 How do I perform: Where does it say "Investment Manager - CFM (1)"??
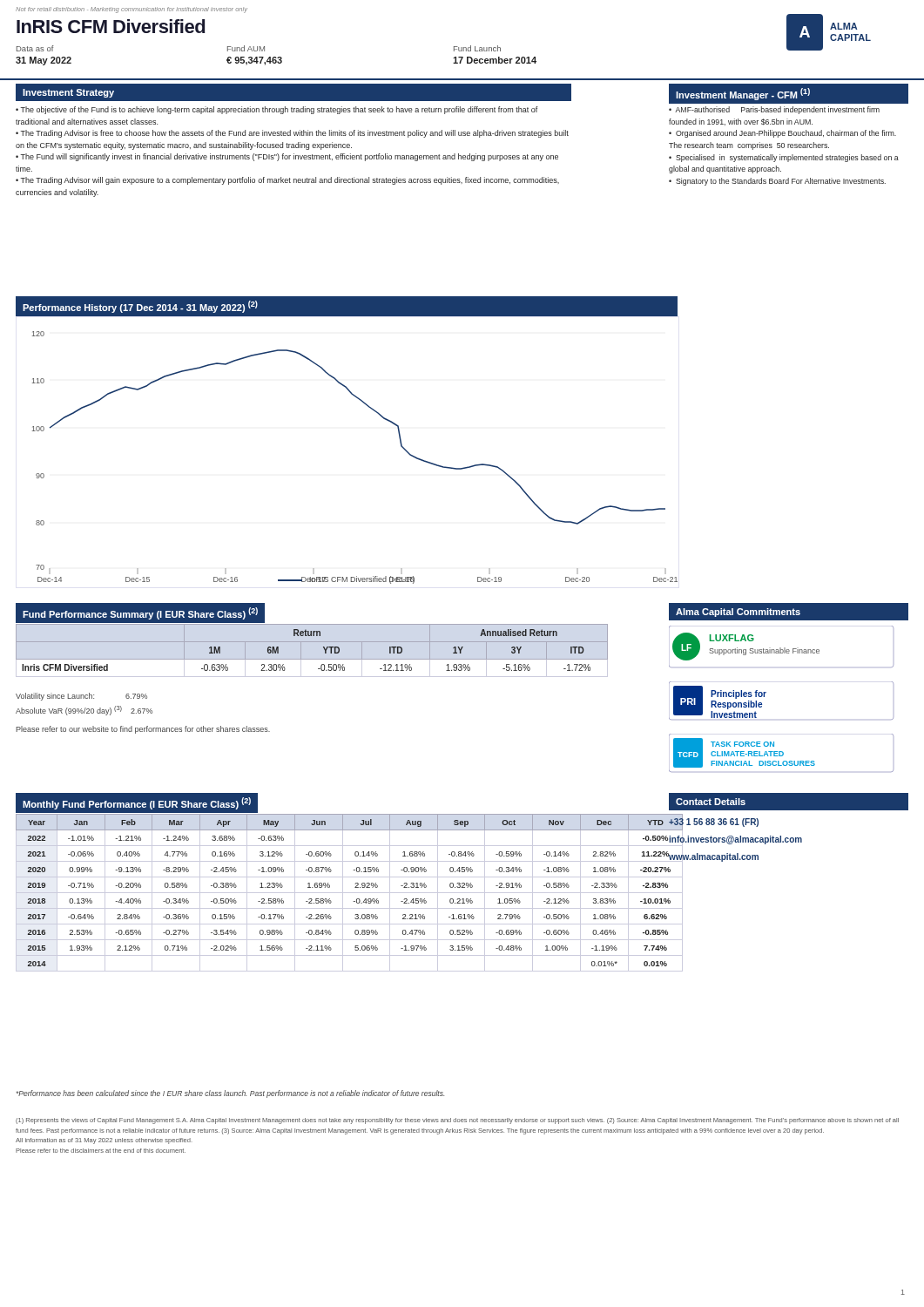pos(743,94)
